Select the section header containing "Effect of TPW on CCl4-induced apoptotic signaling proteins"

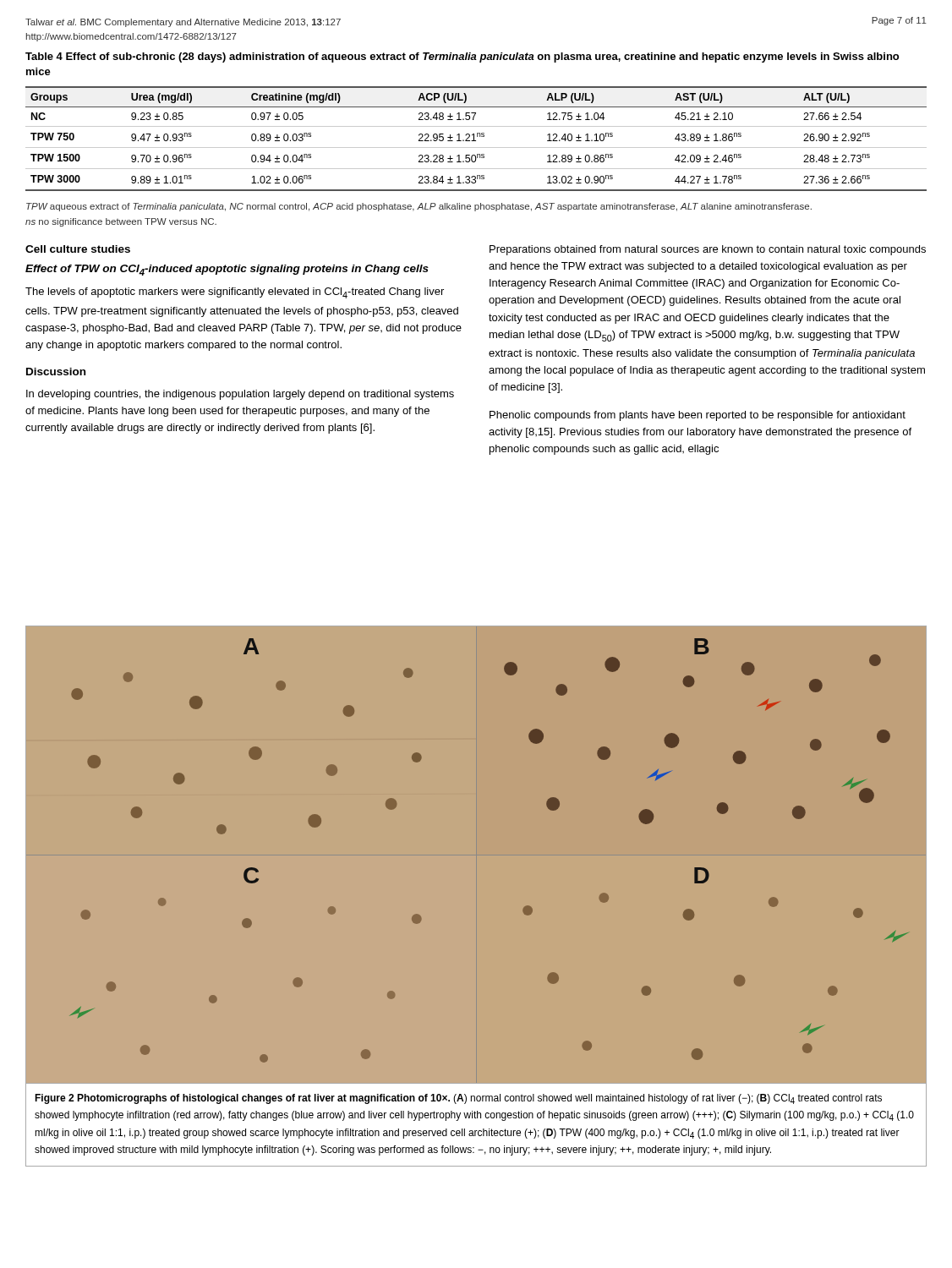click(227, 269)
